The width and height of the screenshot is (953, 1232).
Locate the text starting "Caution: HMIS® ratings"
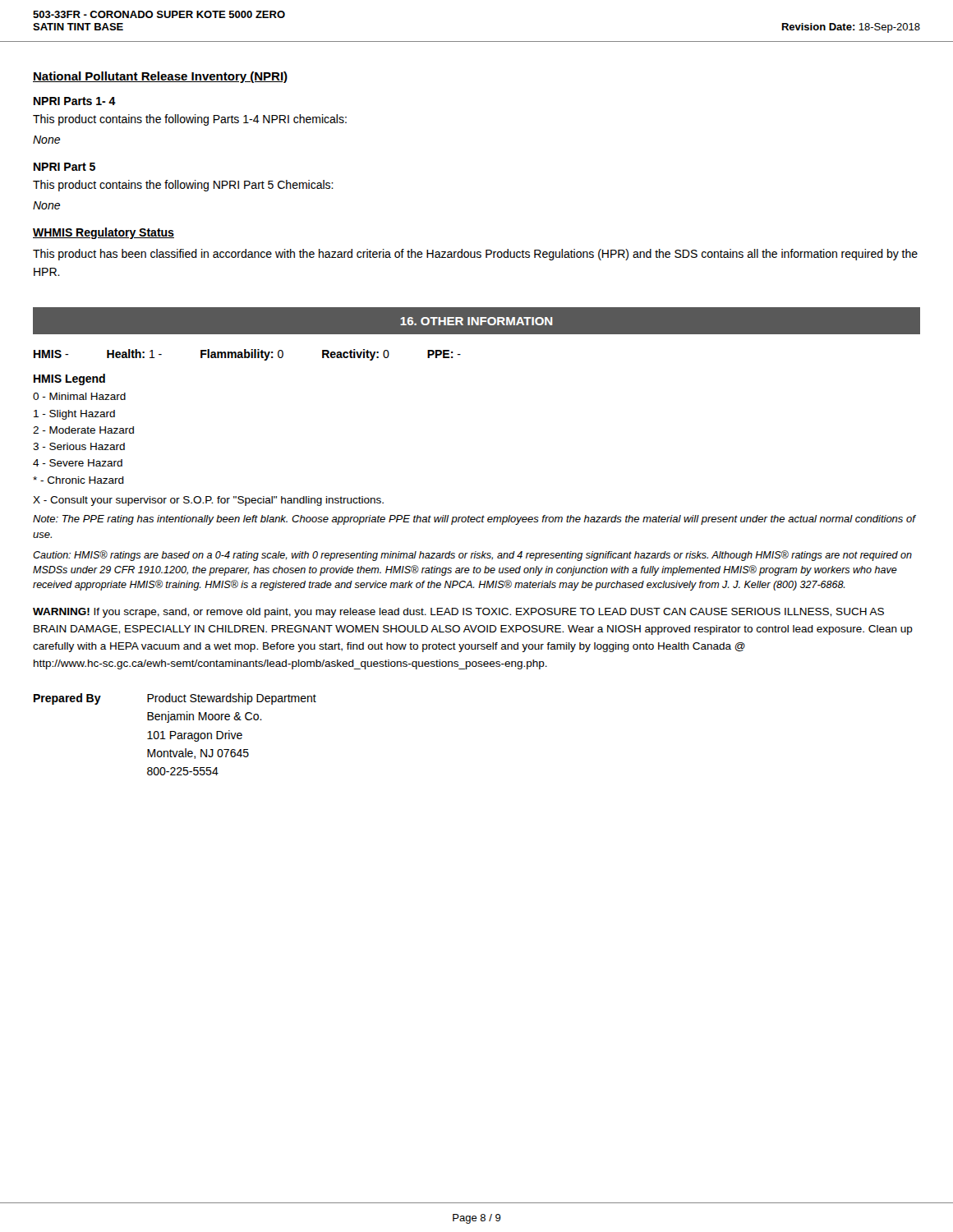coord(472,570)
